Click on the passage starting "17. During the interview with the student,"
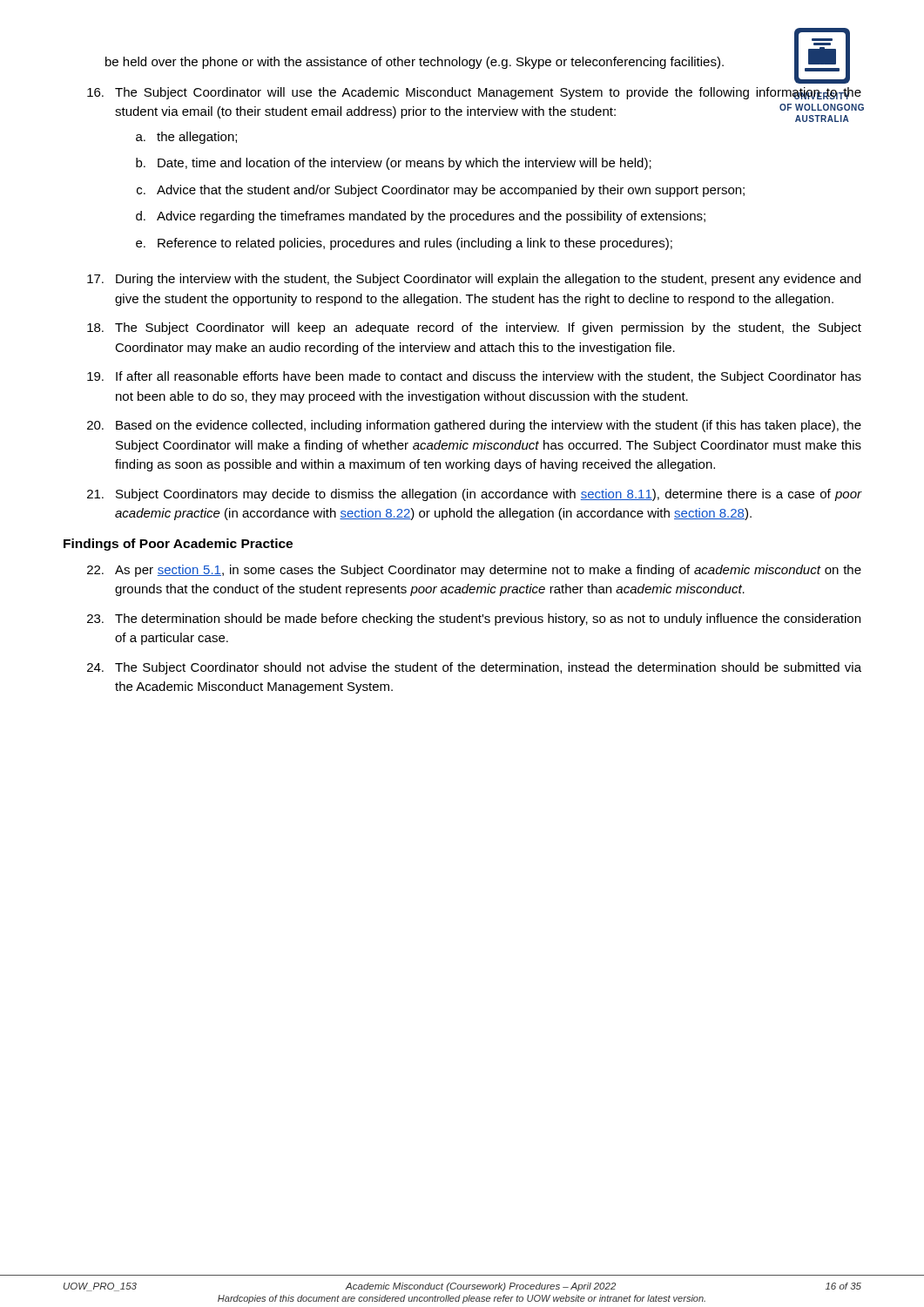 tap(462, 289)
